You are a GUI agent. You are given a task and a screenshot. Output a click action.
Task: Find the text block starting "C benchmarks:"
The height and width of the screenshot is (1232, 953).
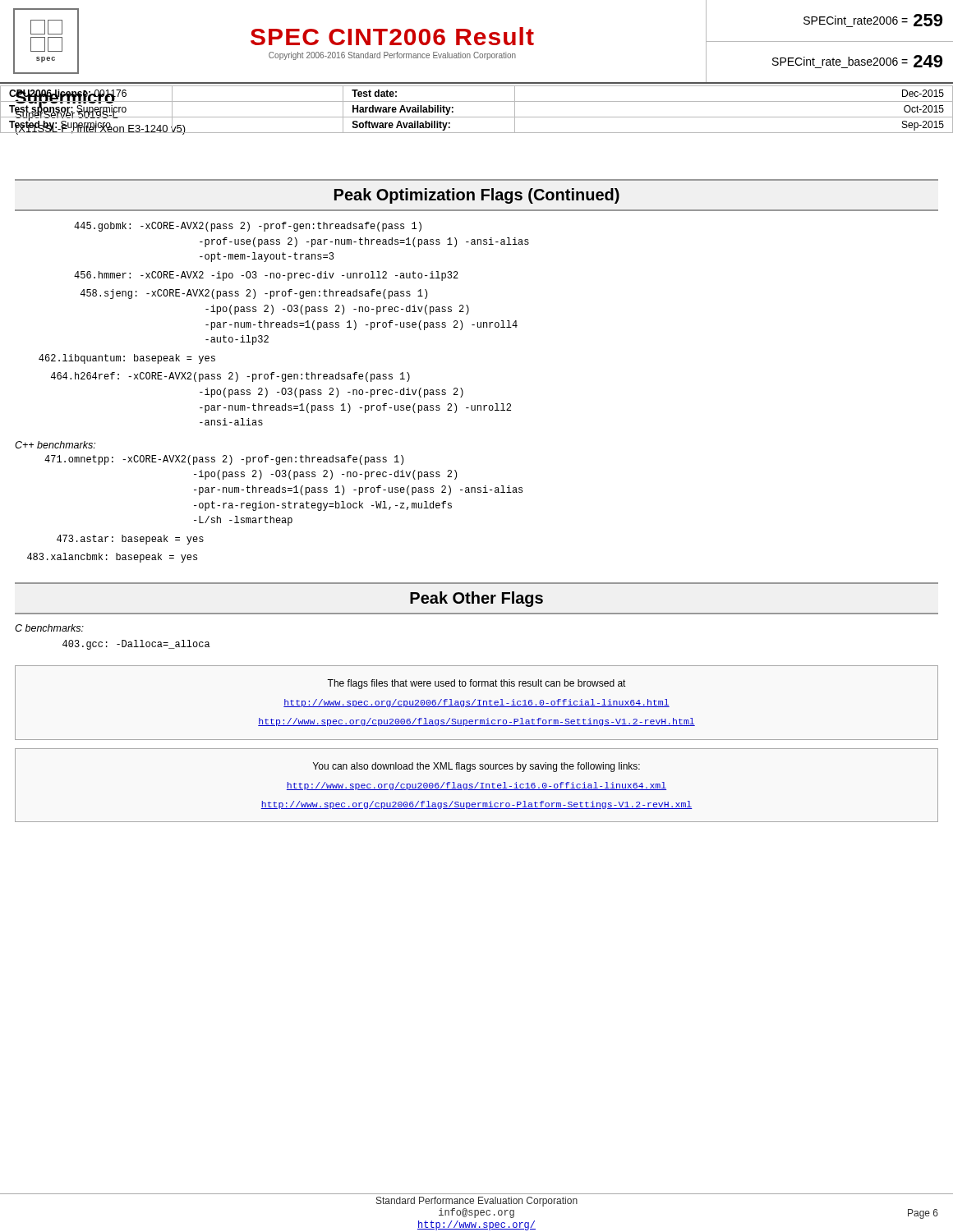click(x=49, y=628)
